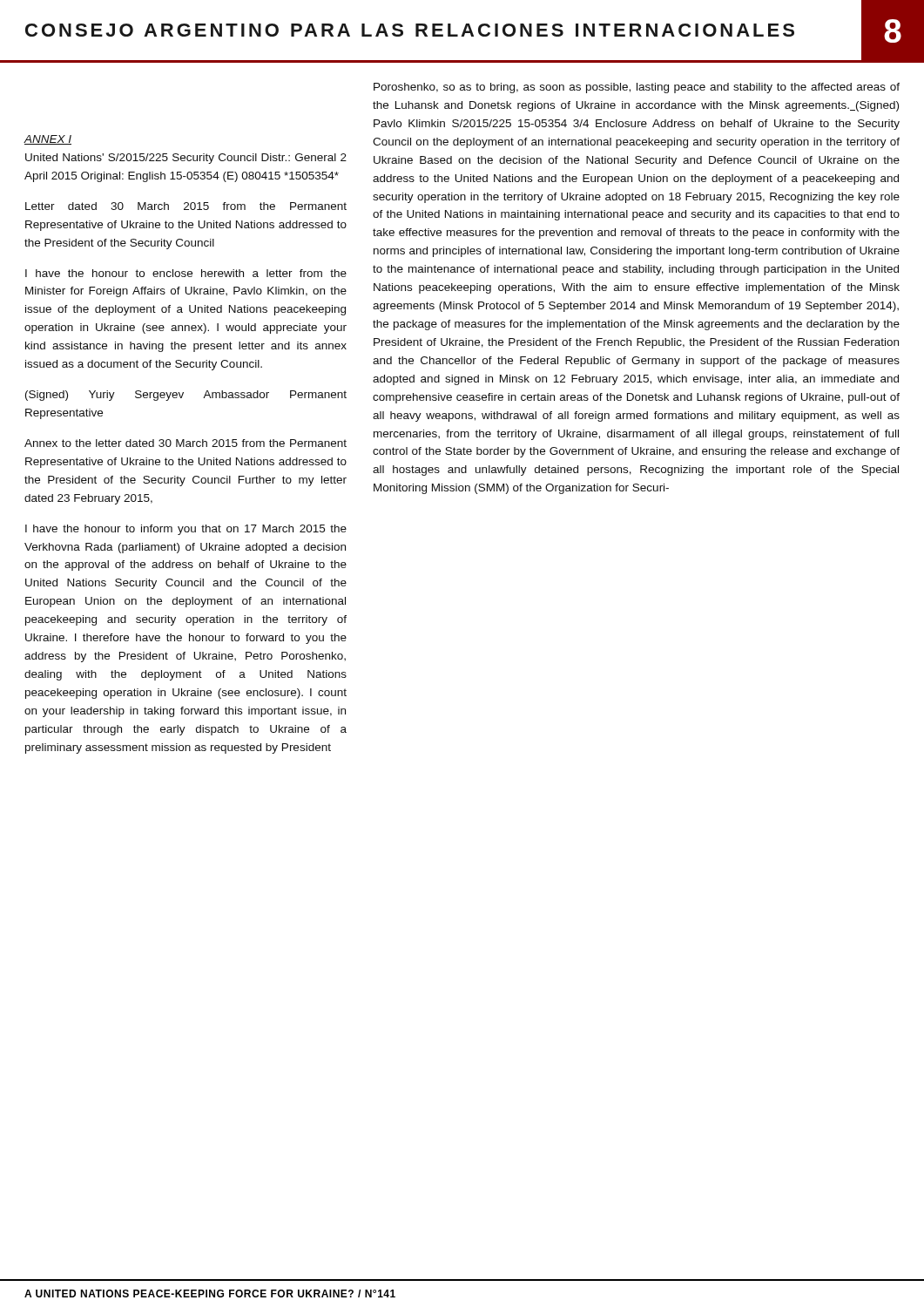Find the text starting "Letter dated 30"
This screenshot has height=1307, width=924.
[185, 224]
